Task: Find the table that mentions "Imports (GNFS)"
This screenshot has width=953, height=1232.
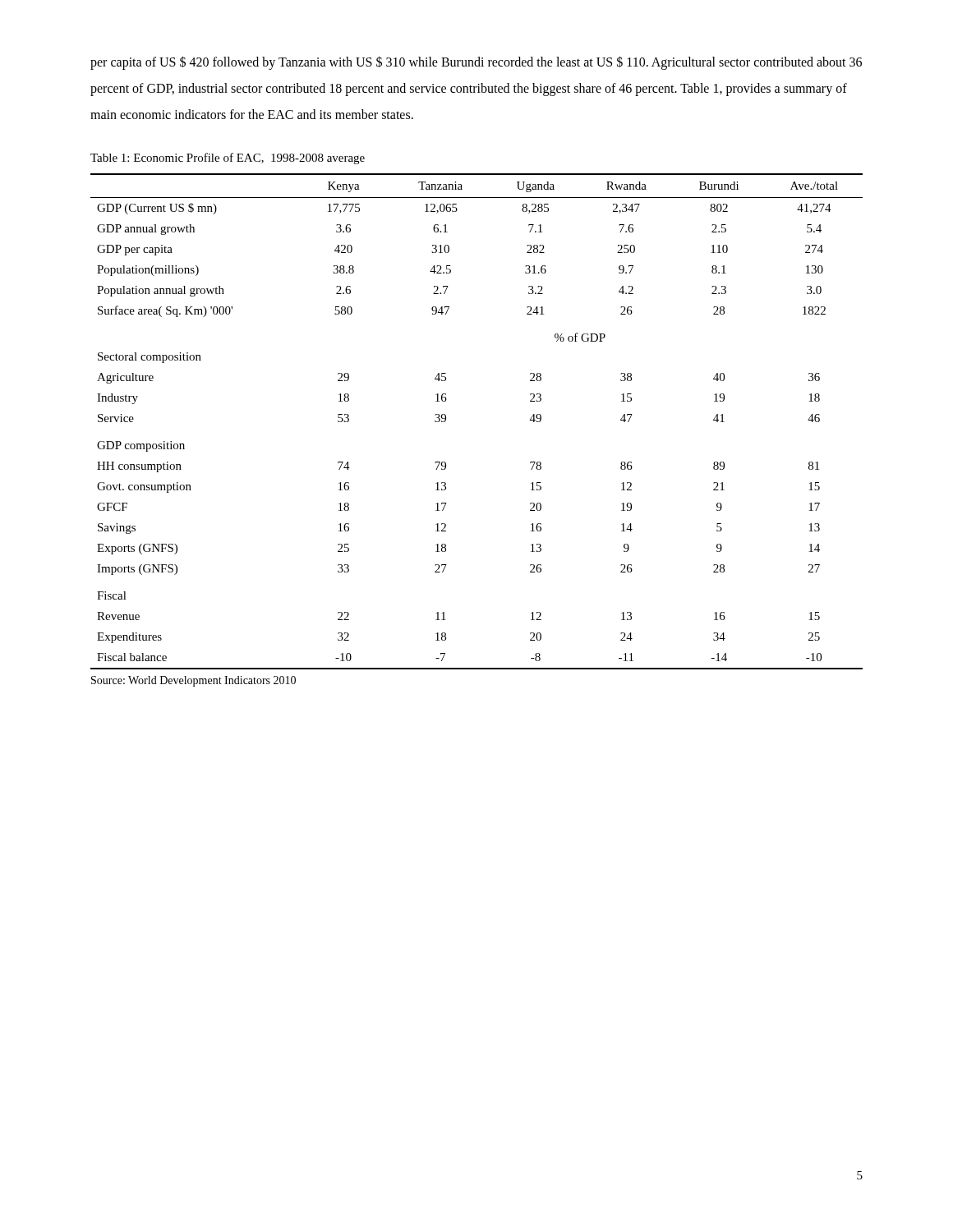Action: point(476,421)
